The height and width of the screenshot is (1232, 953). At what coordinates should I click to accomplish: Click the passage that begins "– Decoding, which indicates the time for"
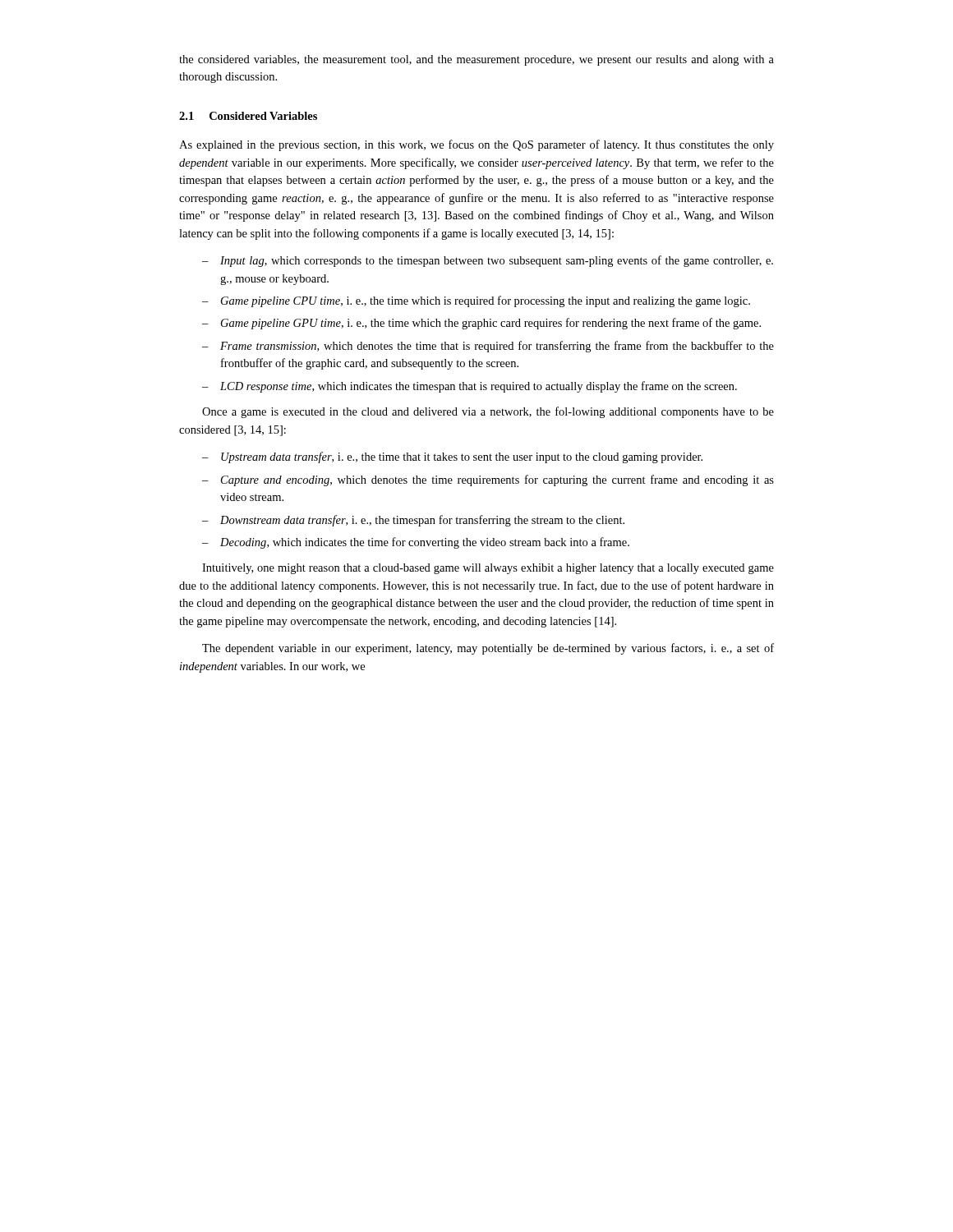(x=488, y=543)
